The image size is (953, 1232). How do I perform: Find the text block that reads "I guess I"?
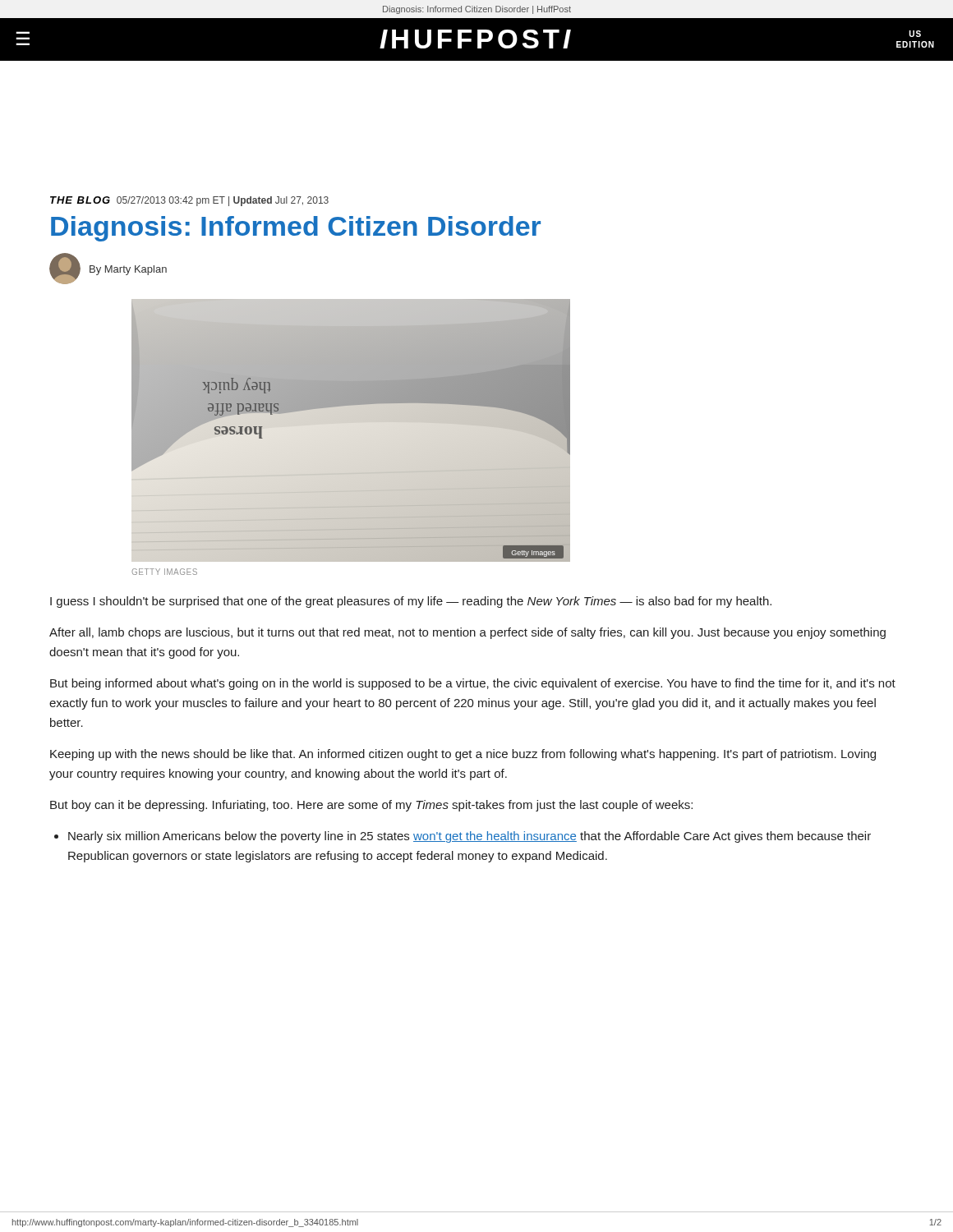click(x=411, y=601)
